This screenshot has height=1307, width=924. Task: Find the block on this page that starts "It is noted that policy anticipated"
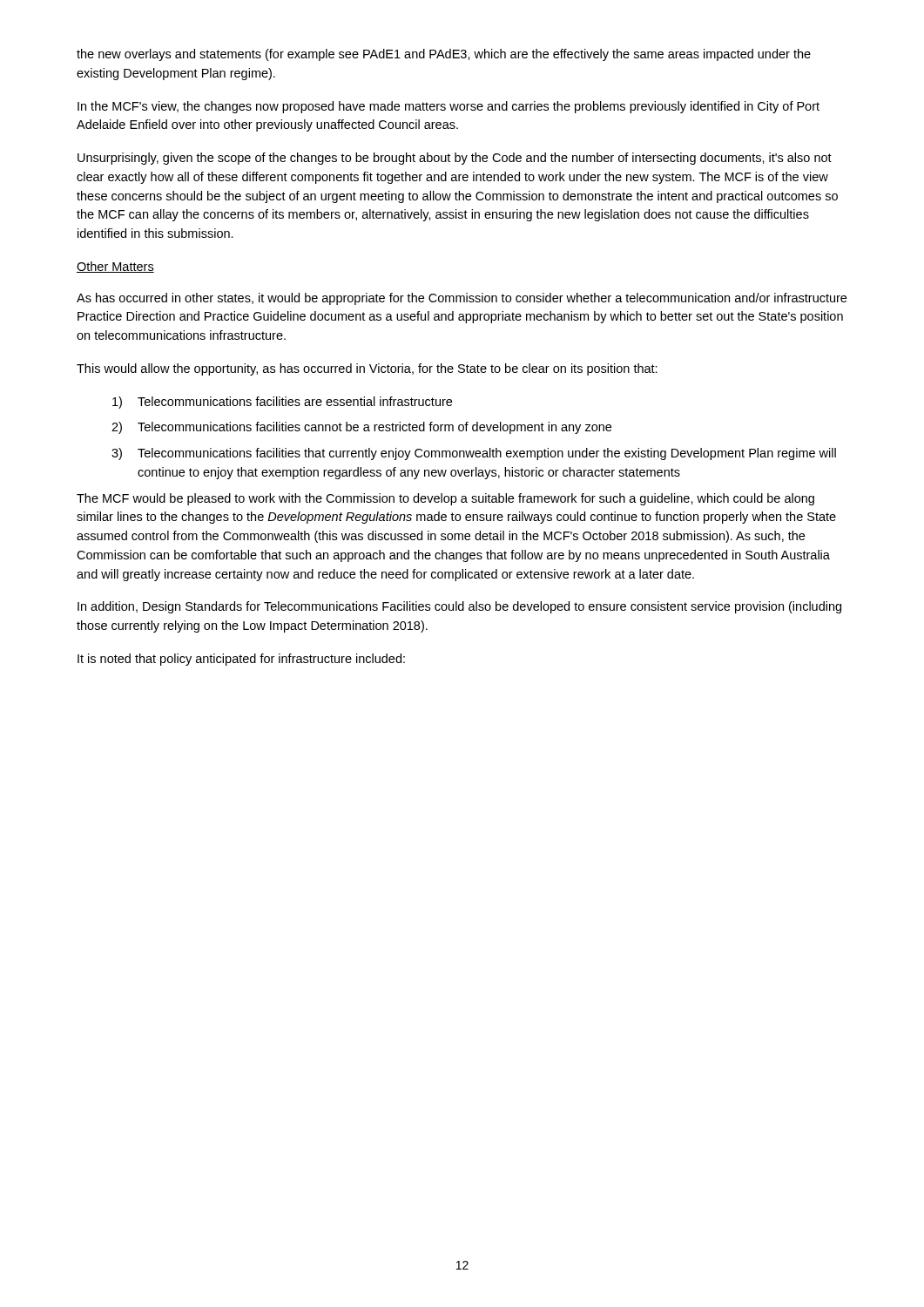pyautogui.click(x=241, y=659)
